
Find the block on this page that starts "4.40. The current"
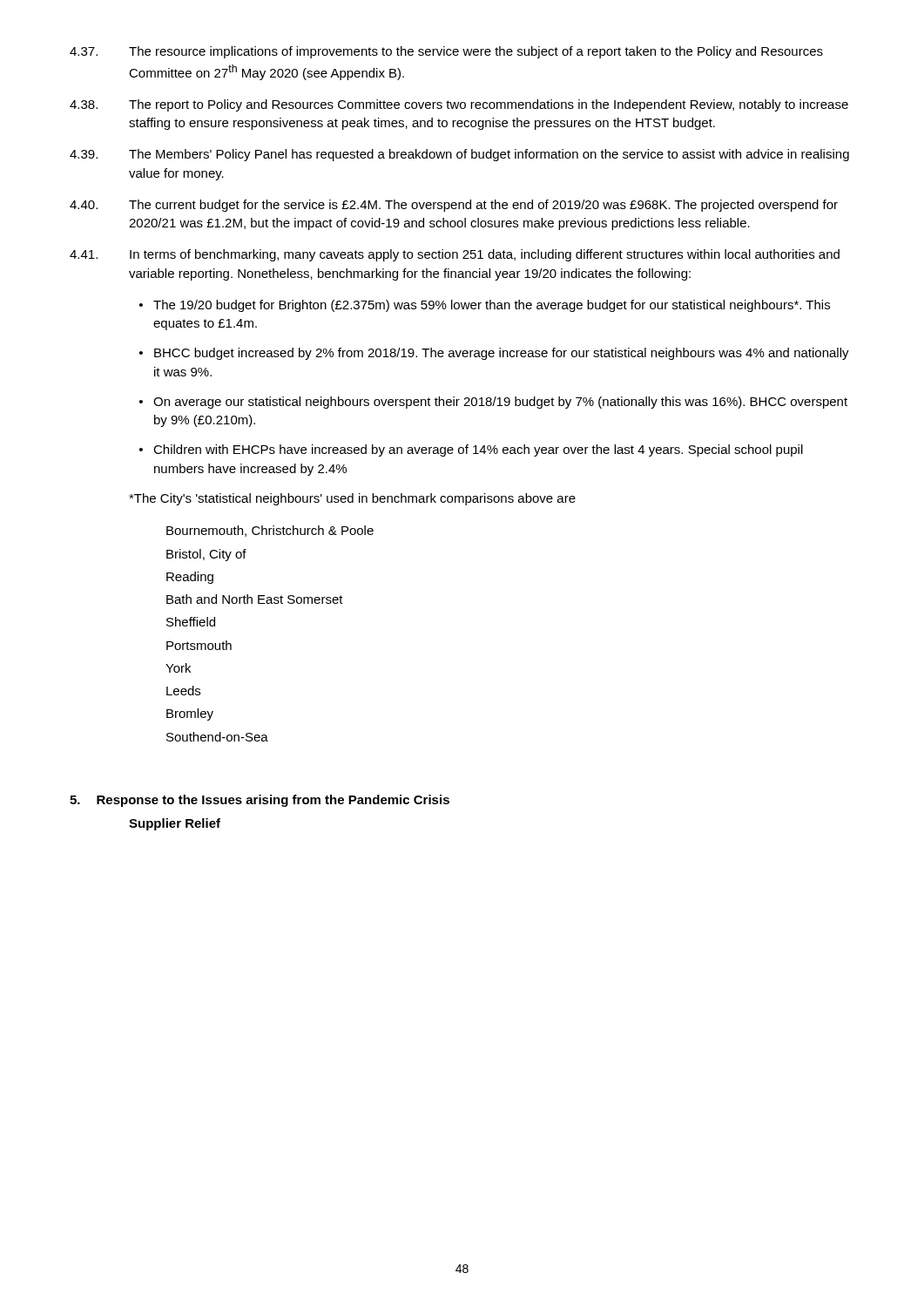pyautogui.click(x=462, y=214)
